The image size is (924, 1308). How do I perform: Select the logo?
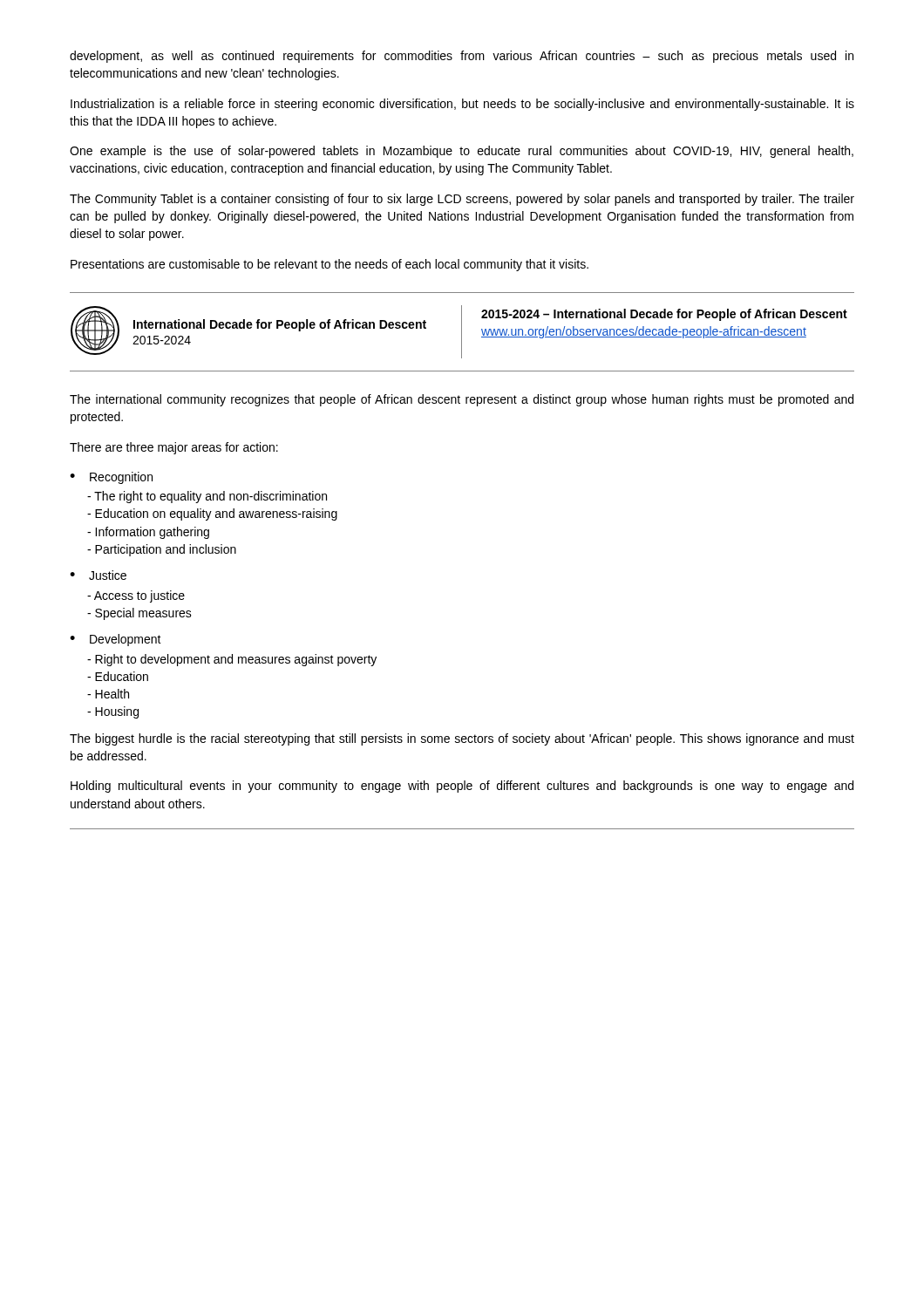coord(95,332)
